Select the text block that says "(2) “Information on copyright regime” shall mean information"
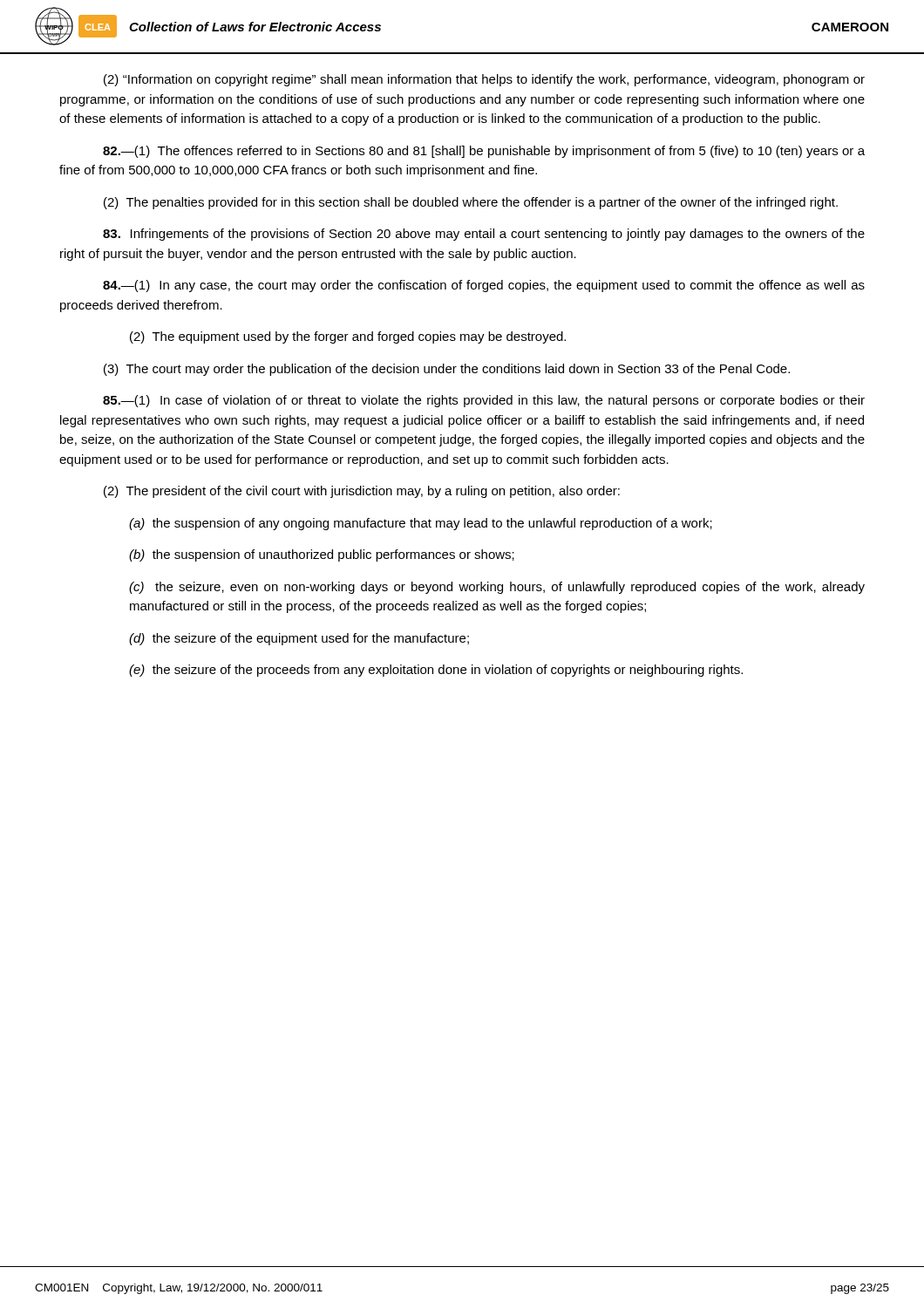 click(x=462, y=99)
